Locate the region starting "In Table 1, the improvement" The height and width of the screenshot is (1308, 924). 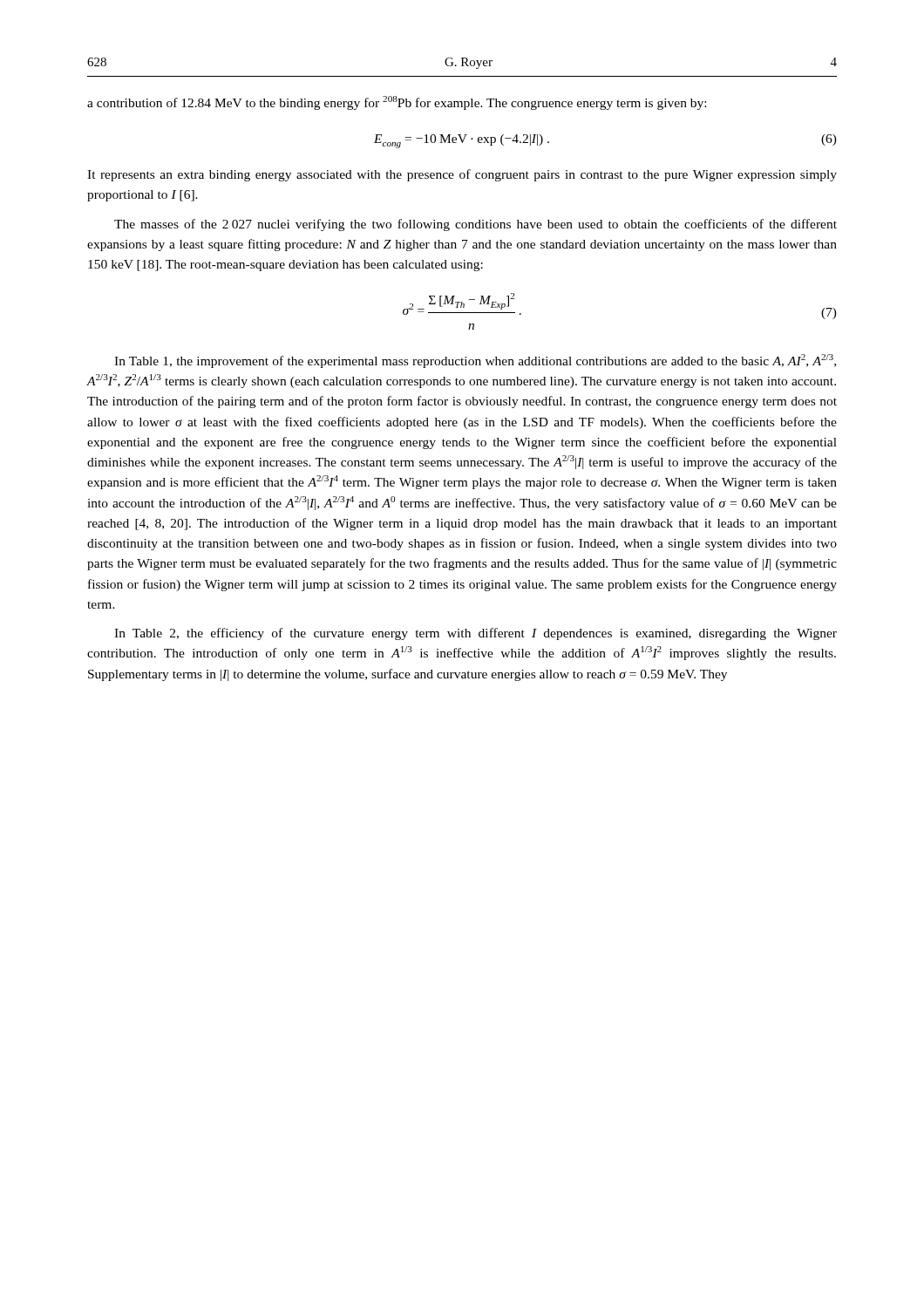click(462, 482)
